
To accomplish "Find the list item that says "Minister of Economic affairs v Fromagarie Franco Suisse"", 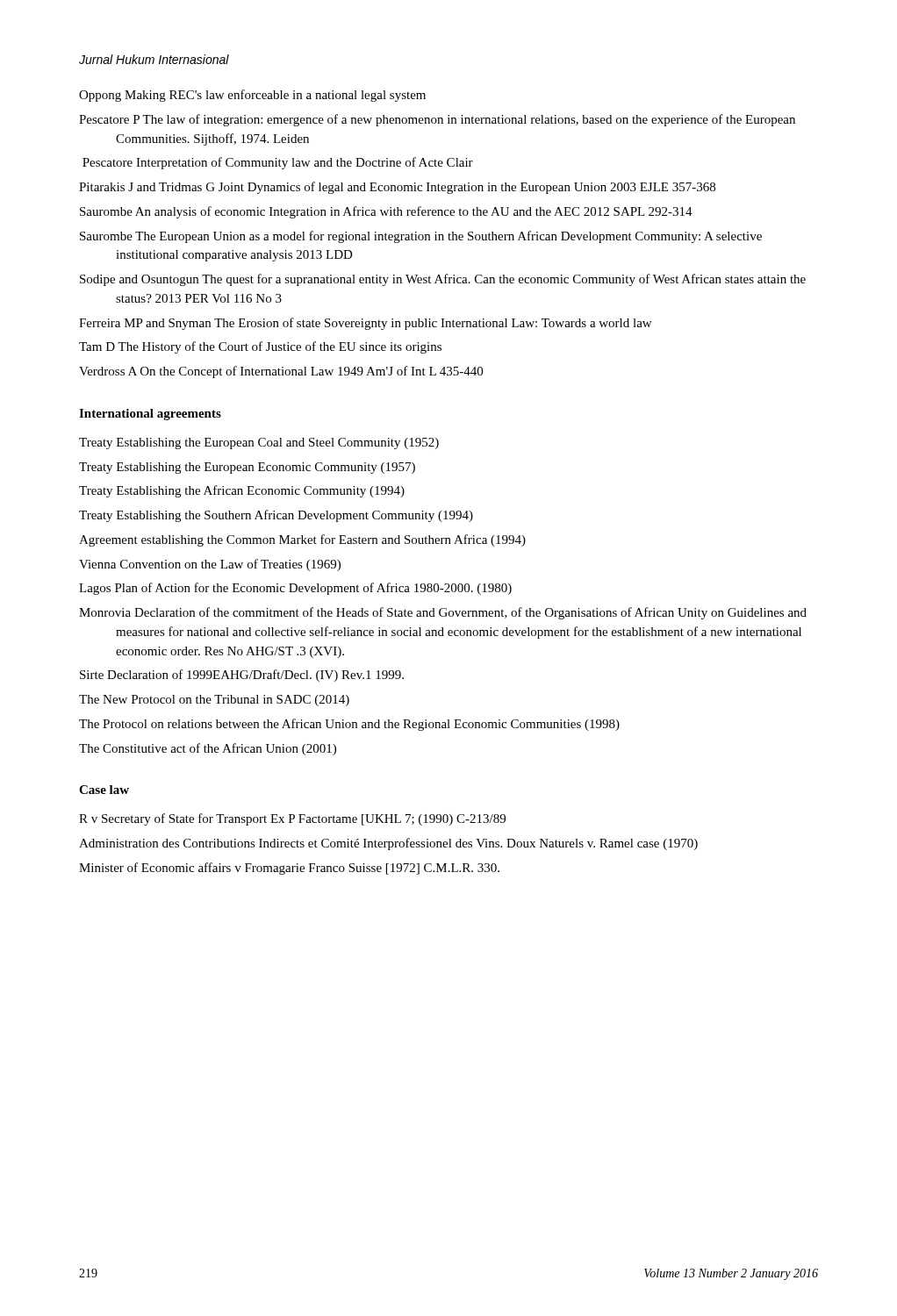I will [x=290, y=867].
